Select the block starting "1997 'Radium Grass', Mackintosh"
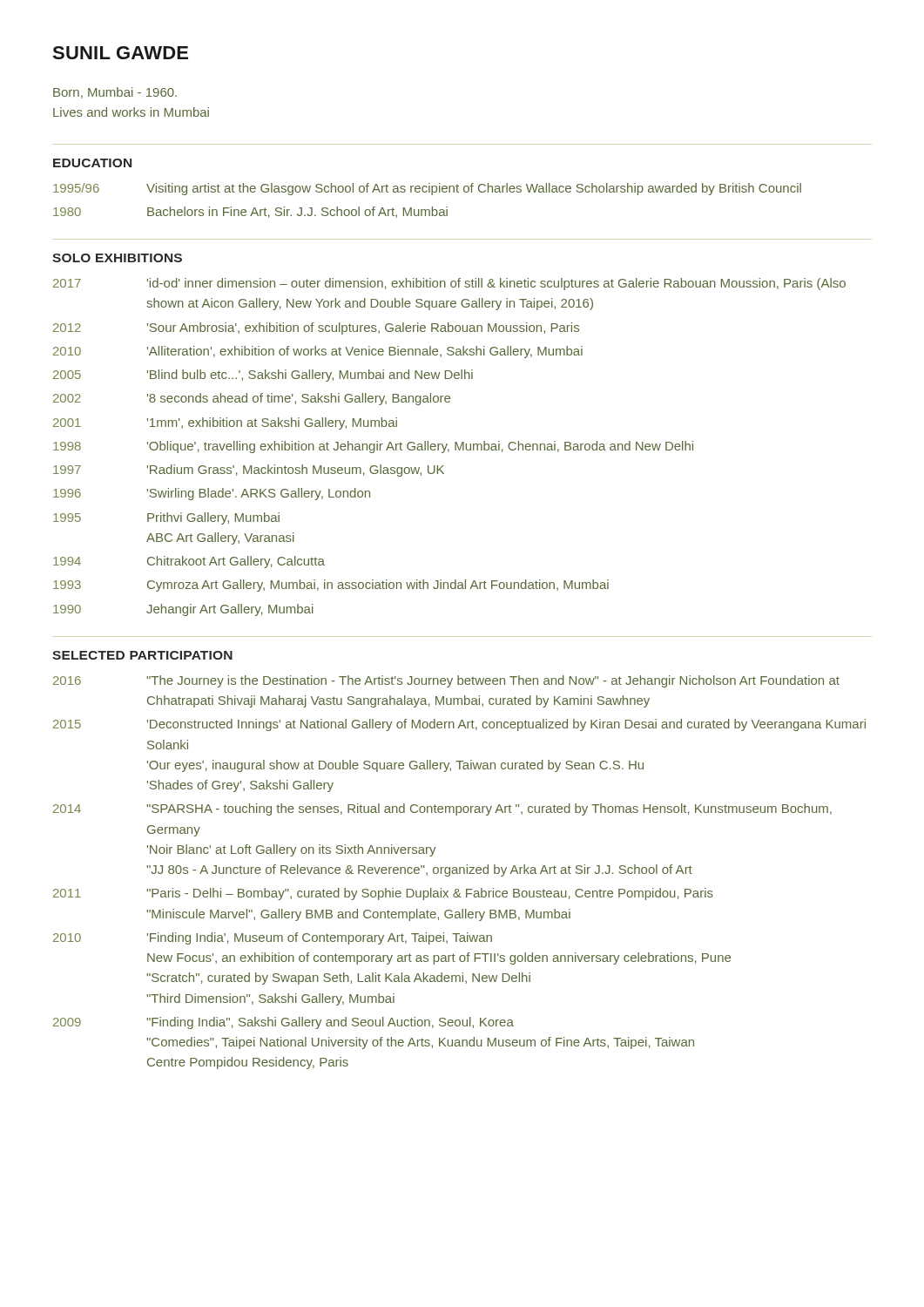924x1307 pixels. coord(249,471)
